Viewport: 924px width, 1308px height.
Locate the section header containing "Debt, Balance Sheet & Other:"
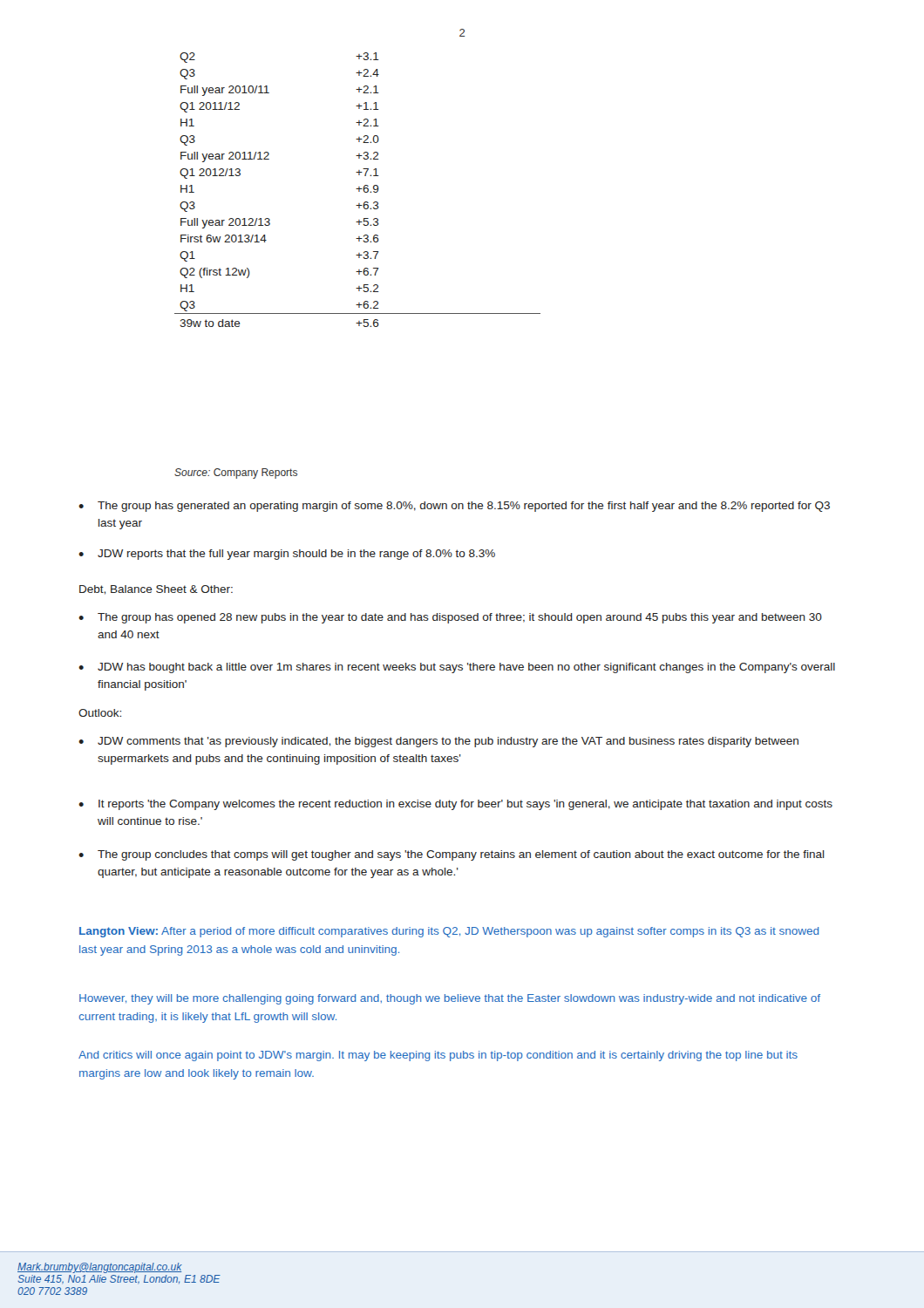click(x=156, y=589)
